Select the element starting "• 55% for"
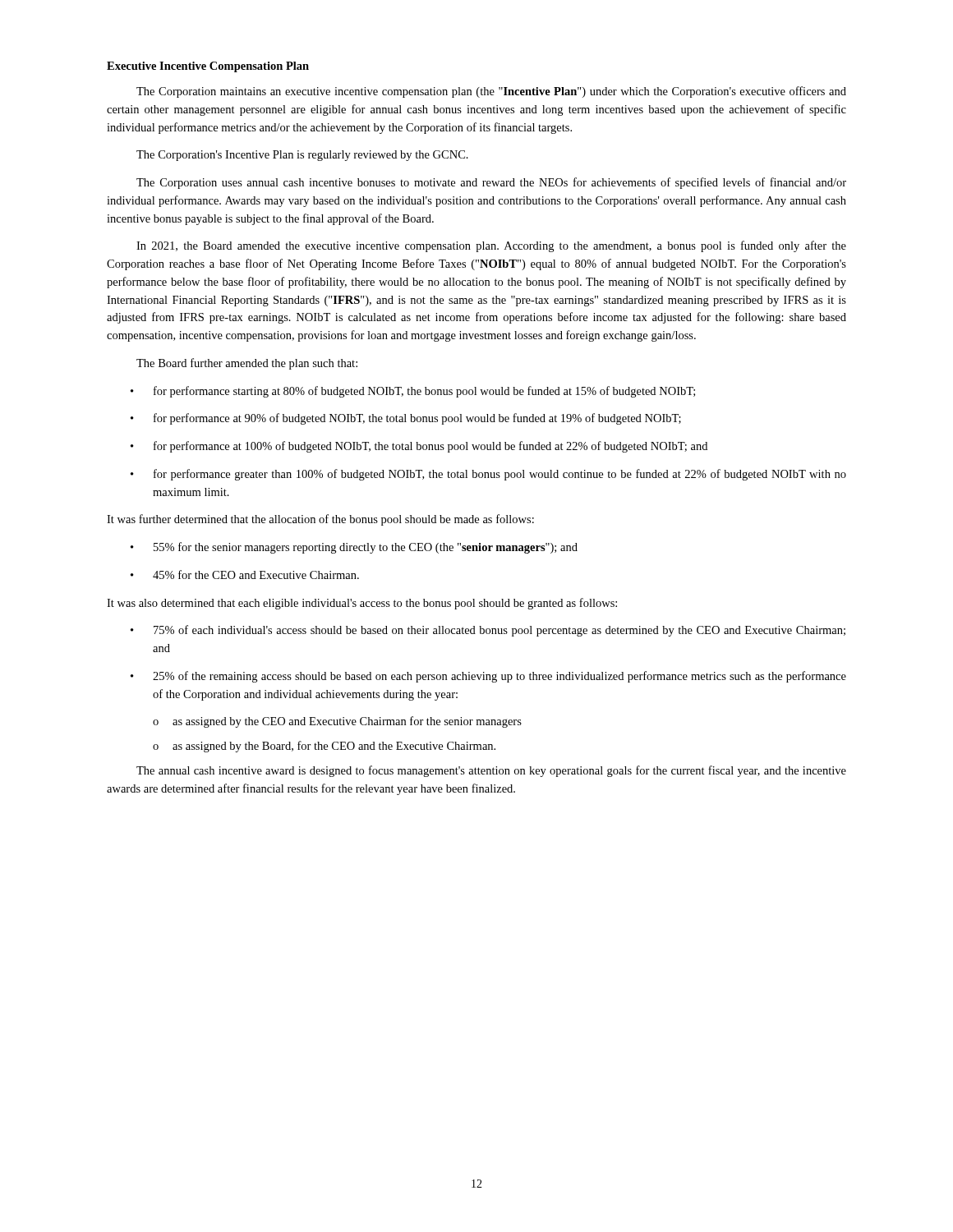953x1232 pixels. pos(476,548)
